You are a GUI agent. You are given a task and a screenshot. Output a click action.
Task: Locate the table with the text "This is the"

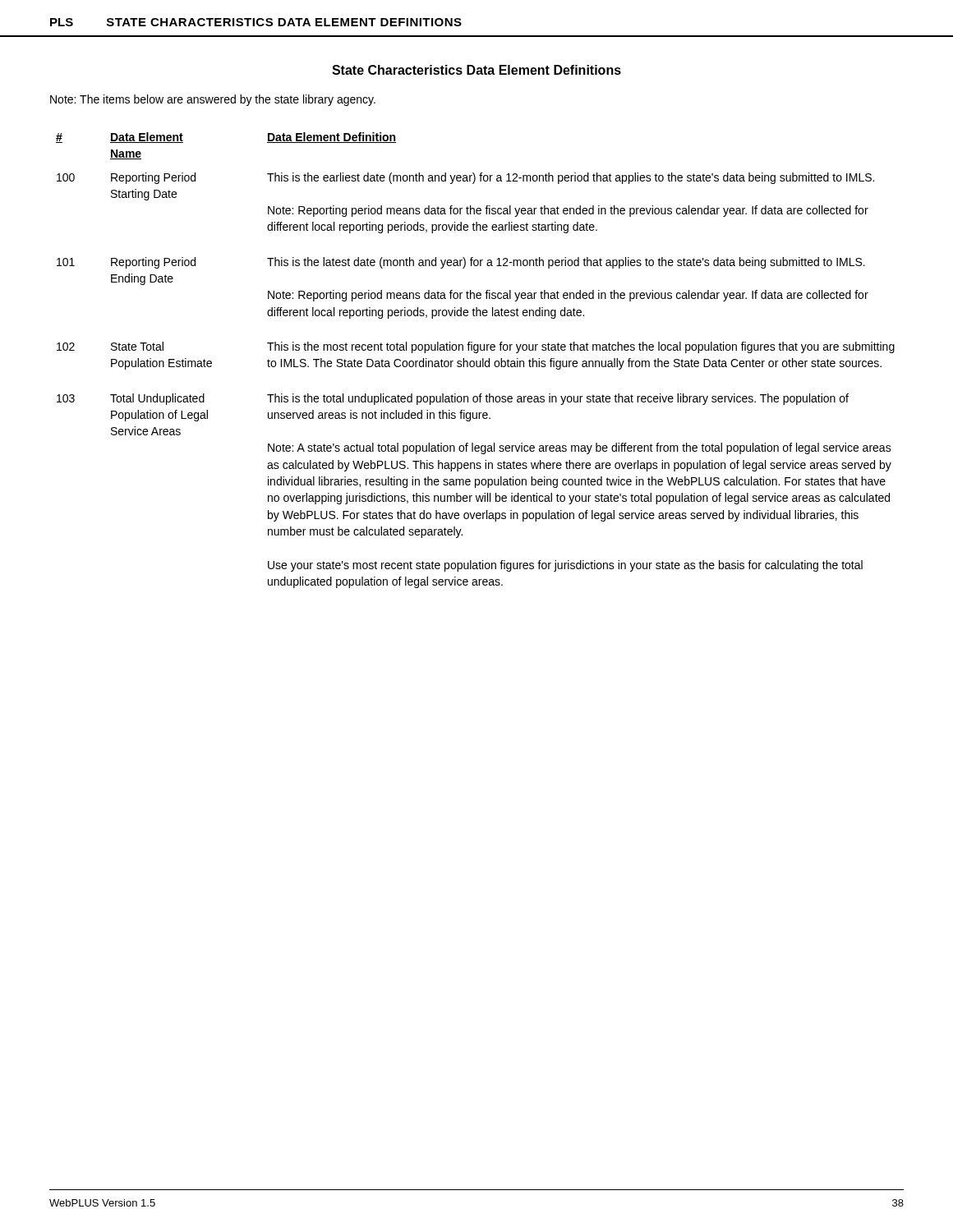tap(476, 359)
